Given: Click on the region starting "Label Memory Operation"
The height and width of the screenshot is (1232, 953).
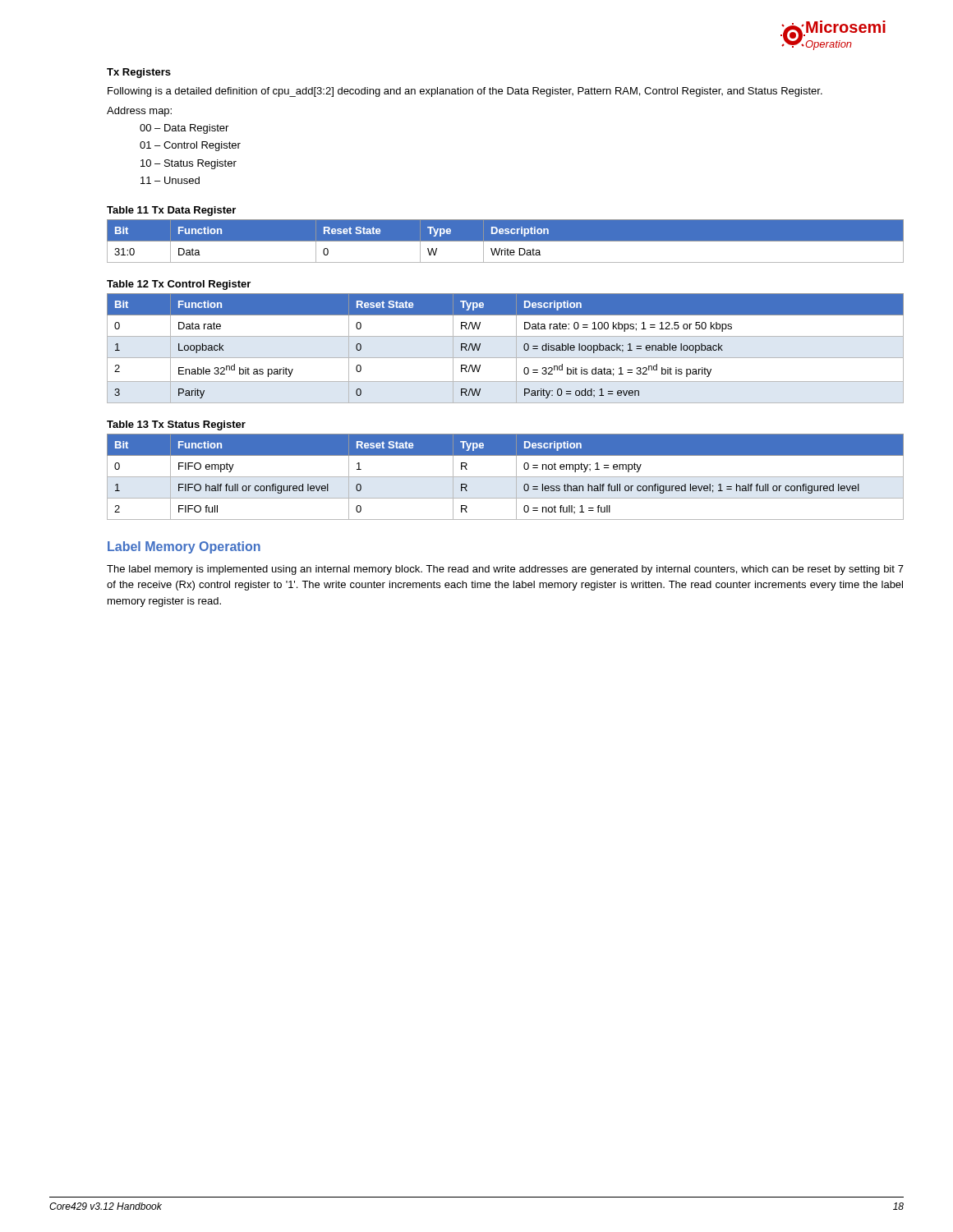Looking at the screenshot, I should [184, 546].
